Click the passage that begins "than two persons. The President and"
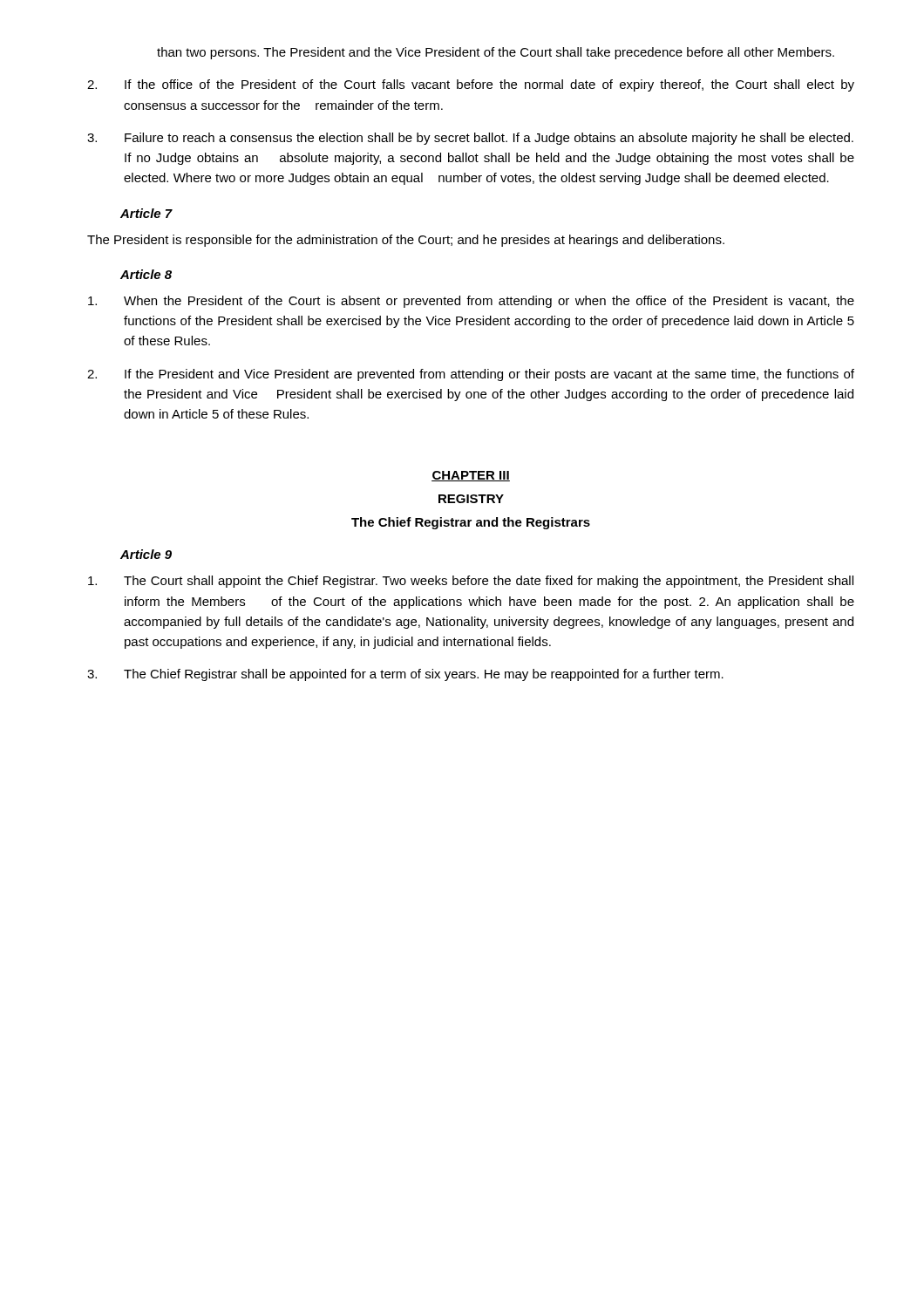 (x=496, y=52)
